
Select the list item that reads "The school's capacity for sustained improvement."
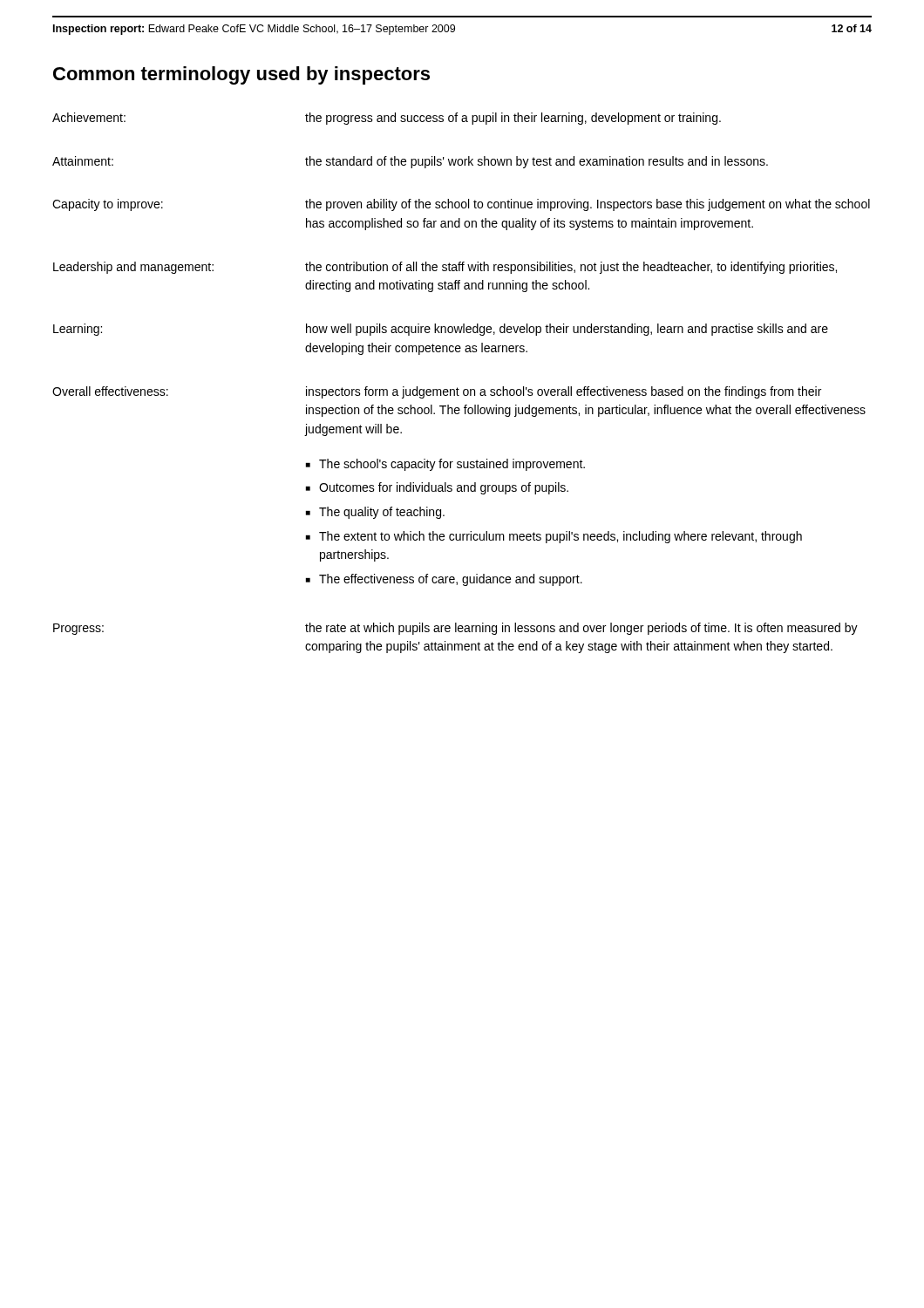click(x=453, y=463)
